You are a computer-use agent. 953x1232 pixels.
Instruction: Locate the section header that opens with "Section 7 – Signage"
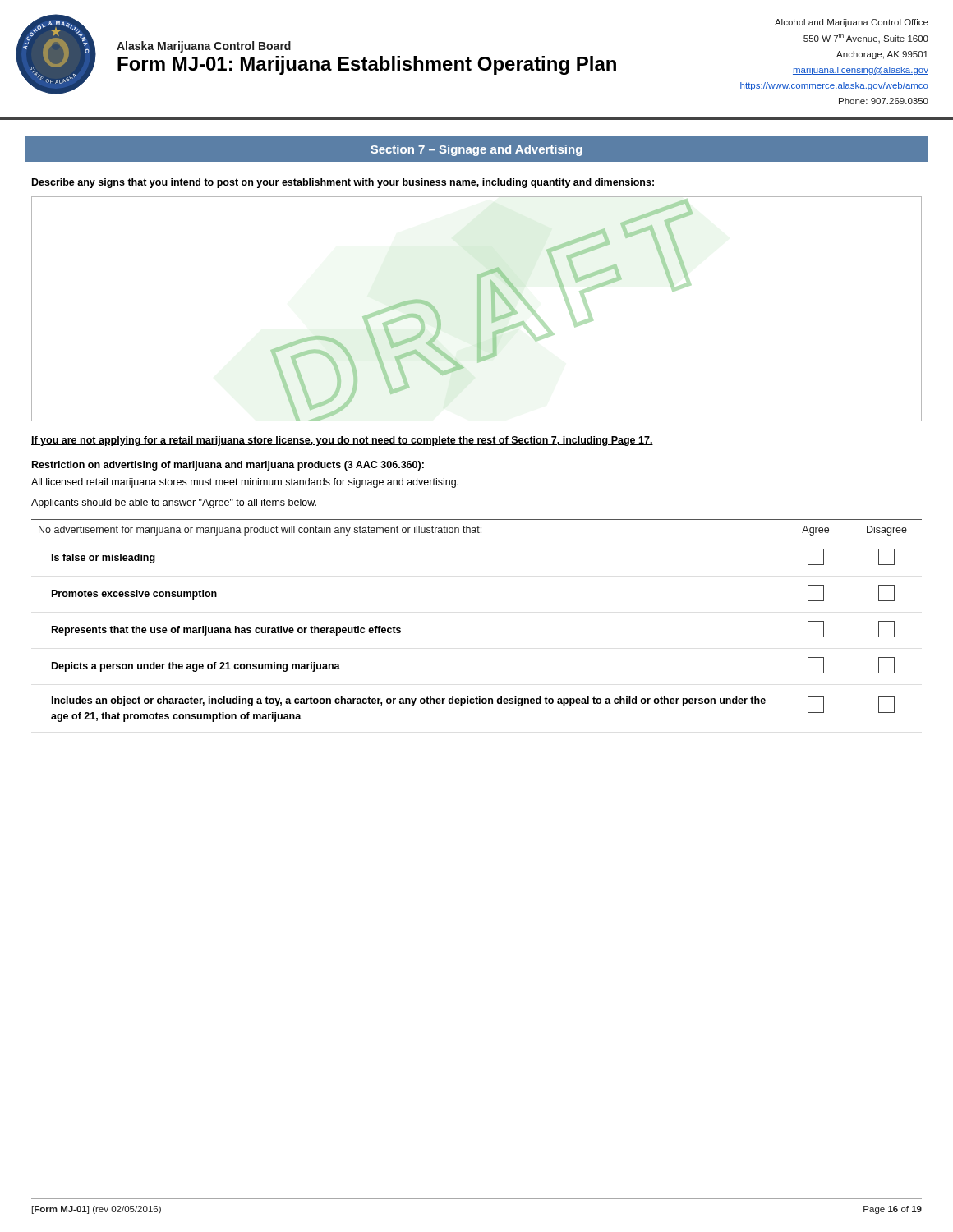tap(476, 149)
